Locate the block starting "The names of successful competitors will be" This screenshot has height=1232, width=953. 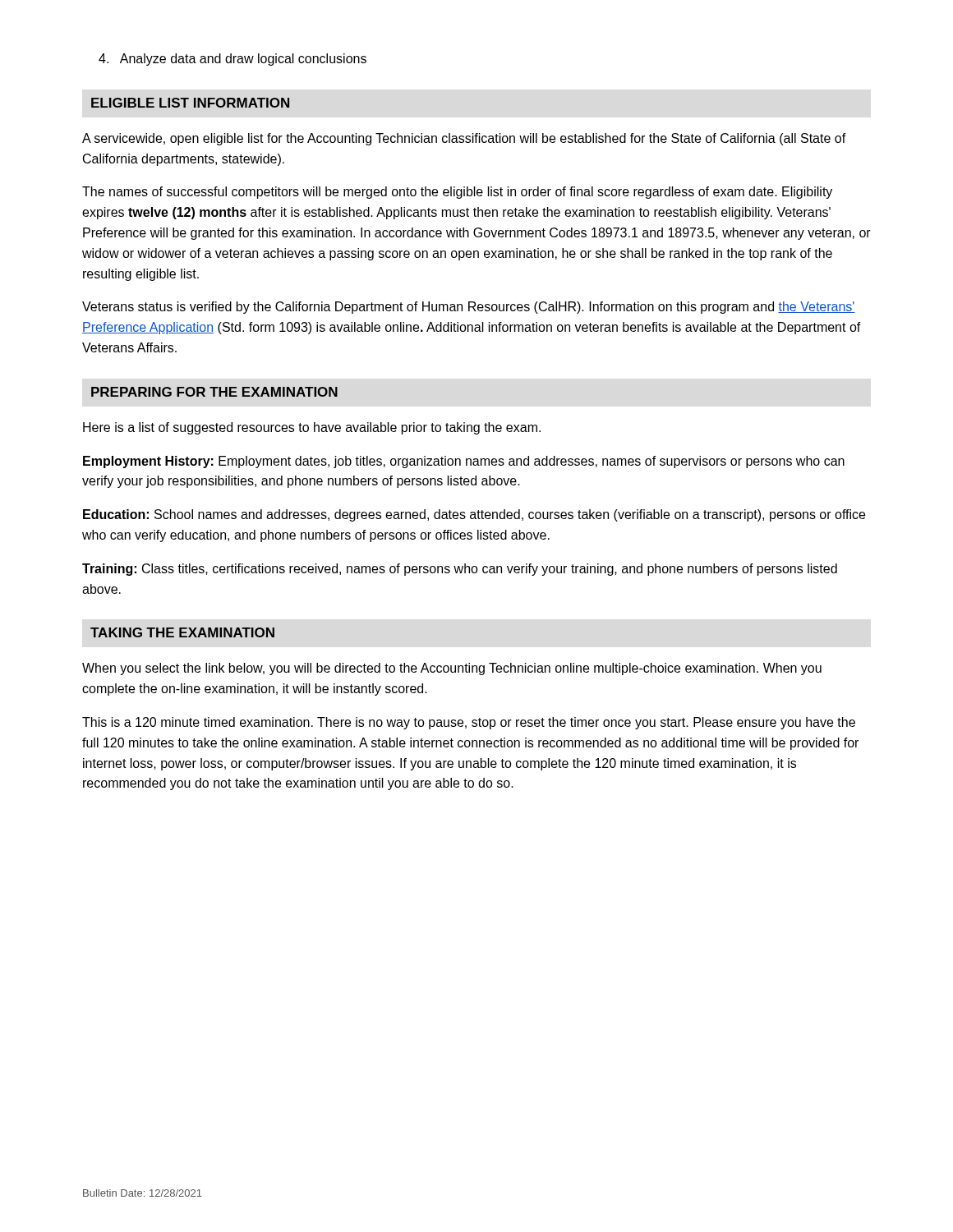(476, 233)
